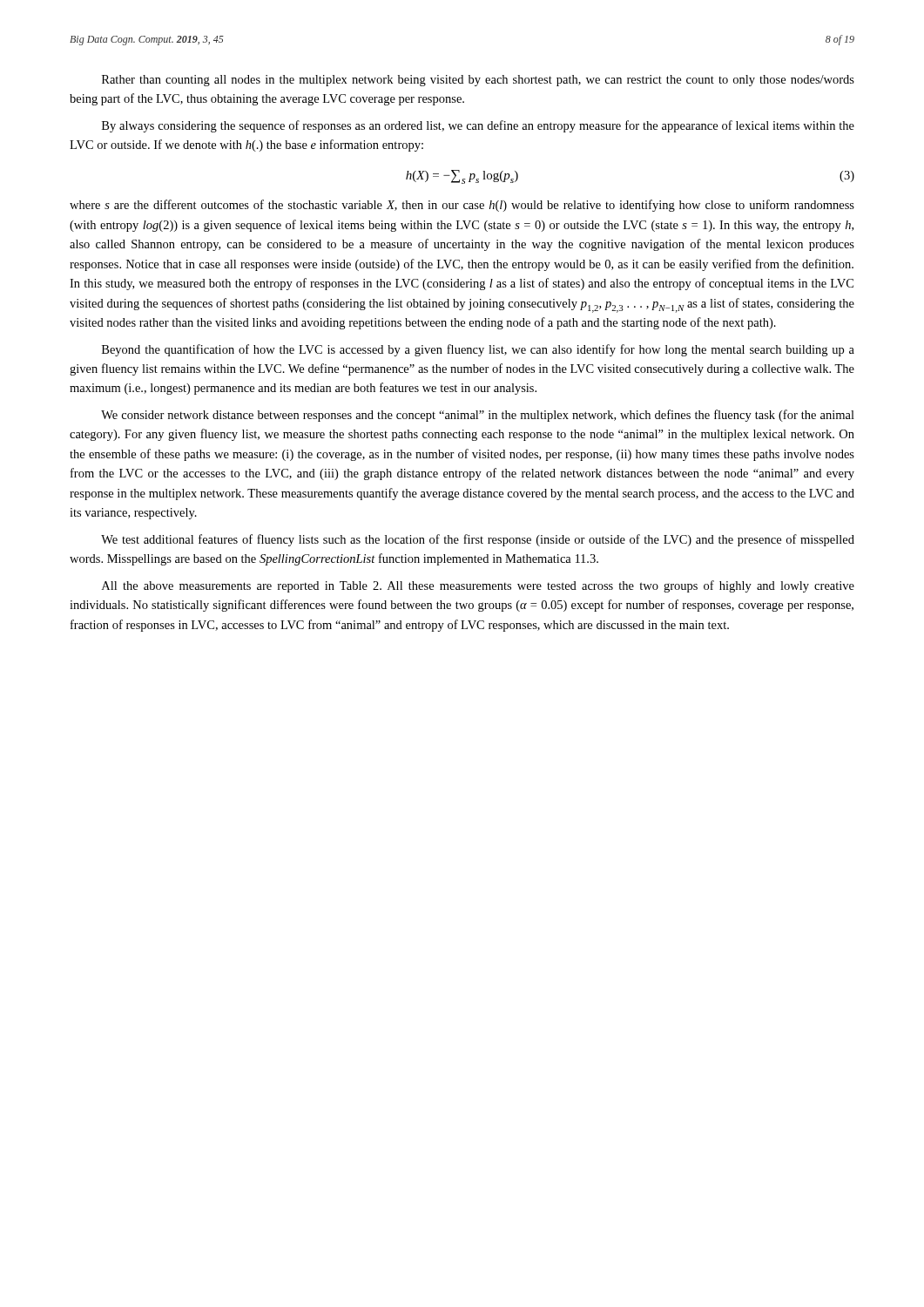Where is the passage that starts "By always considering the sequence"?
The height and width of the screenshot is (1307, 924).
click(462, 135)
